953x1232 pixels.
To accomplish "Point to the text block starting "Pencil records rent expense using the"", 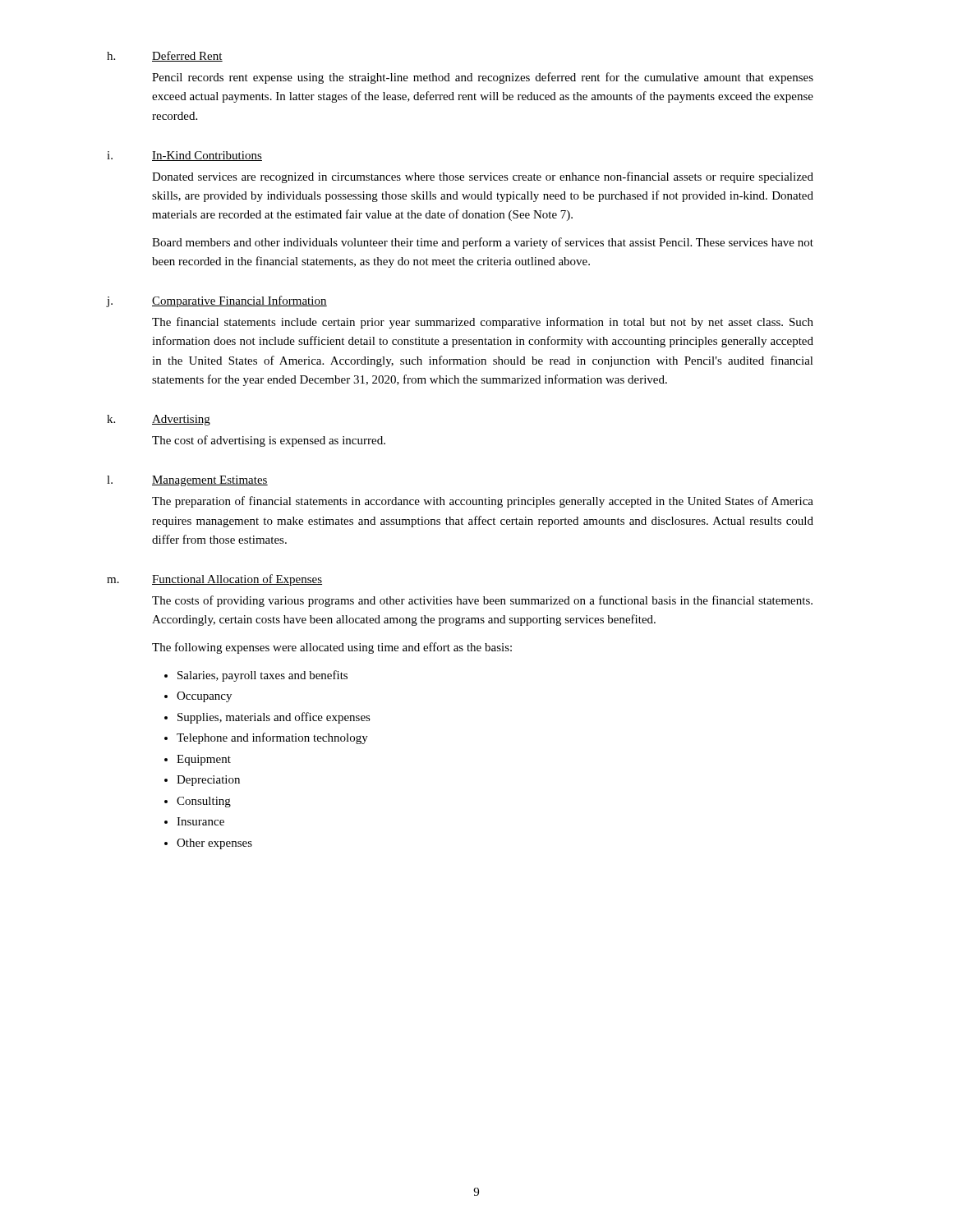I will [x=483, y=96].
